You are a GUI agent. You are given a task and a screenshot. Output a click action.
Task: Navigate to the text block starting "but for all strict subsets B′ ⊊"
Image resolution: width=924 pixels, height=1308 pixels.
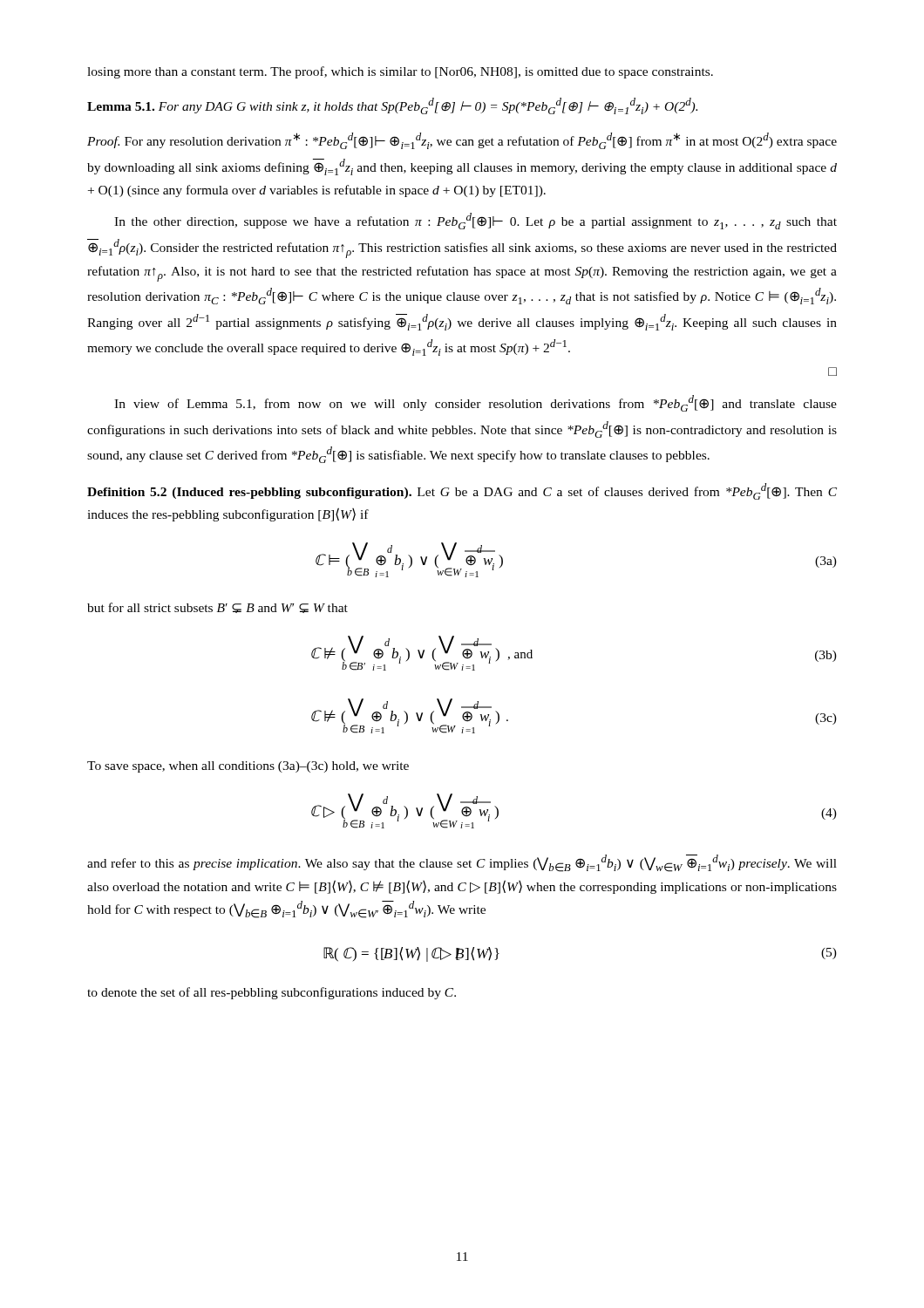point(217,608)
